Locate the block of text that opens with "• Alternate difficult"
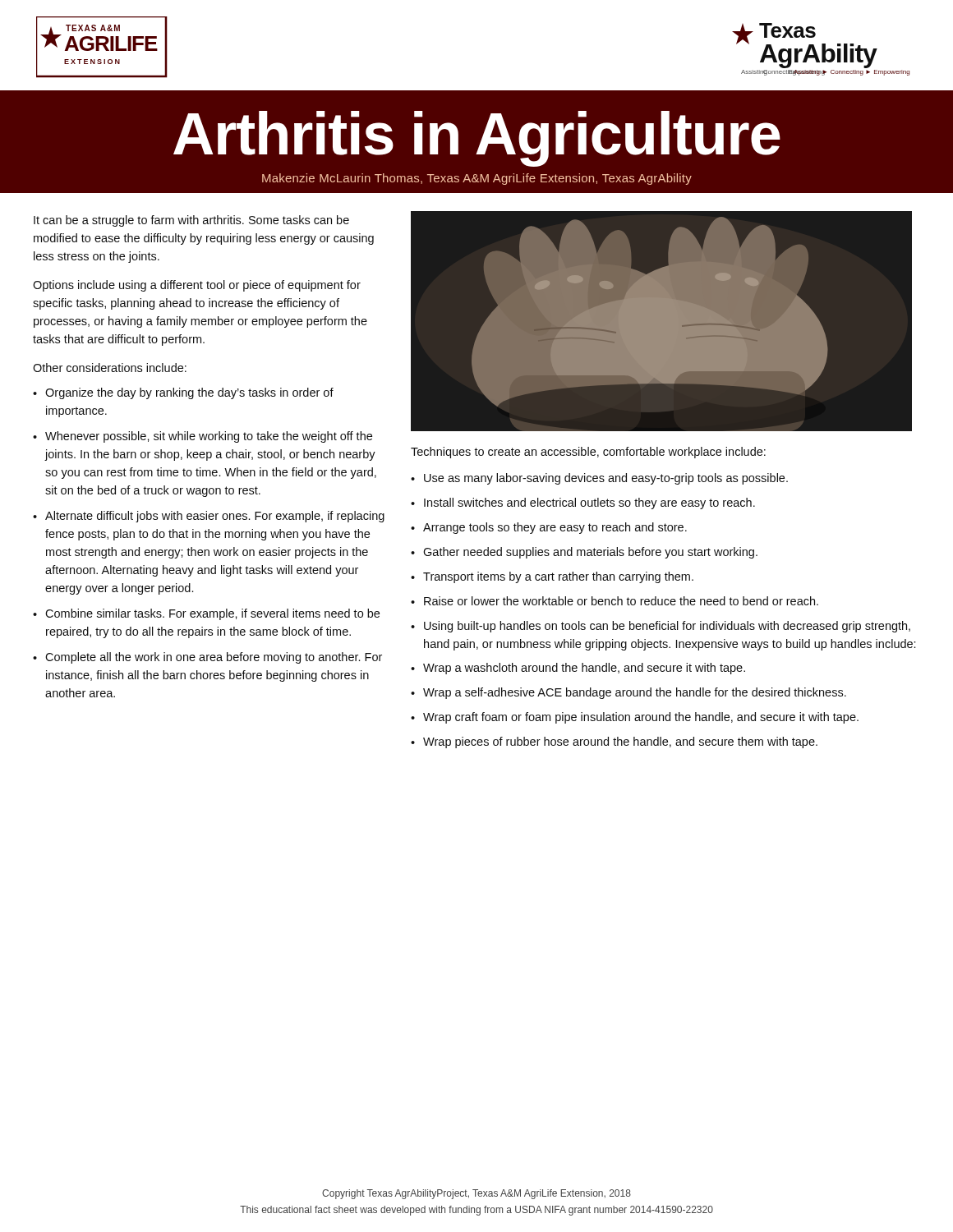 point(210,552)
